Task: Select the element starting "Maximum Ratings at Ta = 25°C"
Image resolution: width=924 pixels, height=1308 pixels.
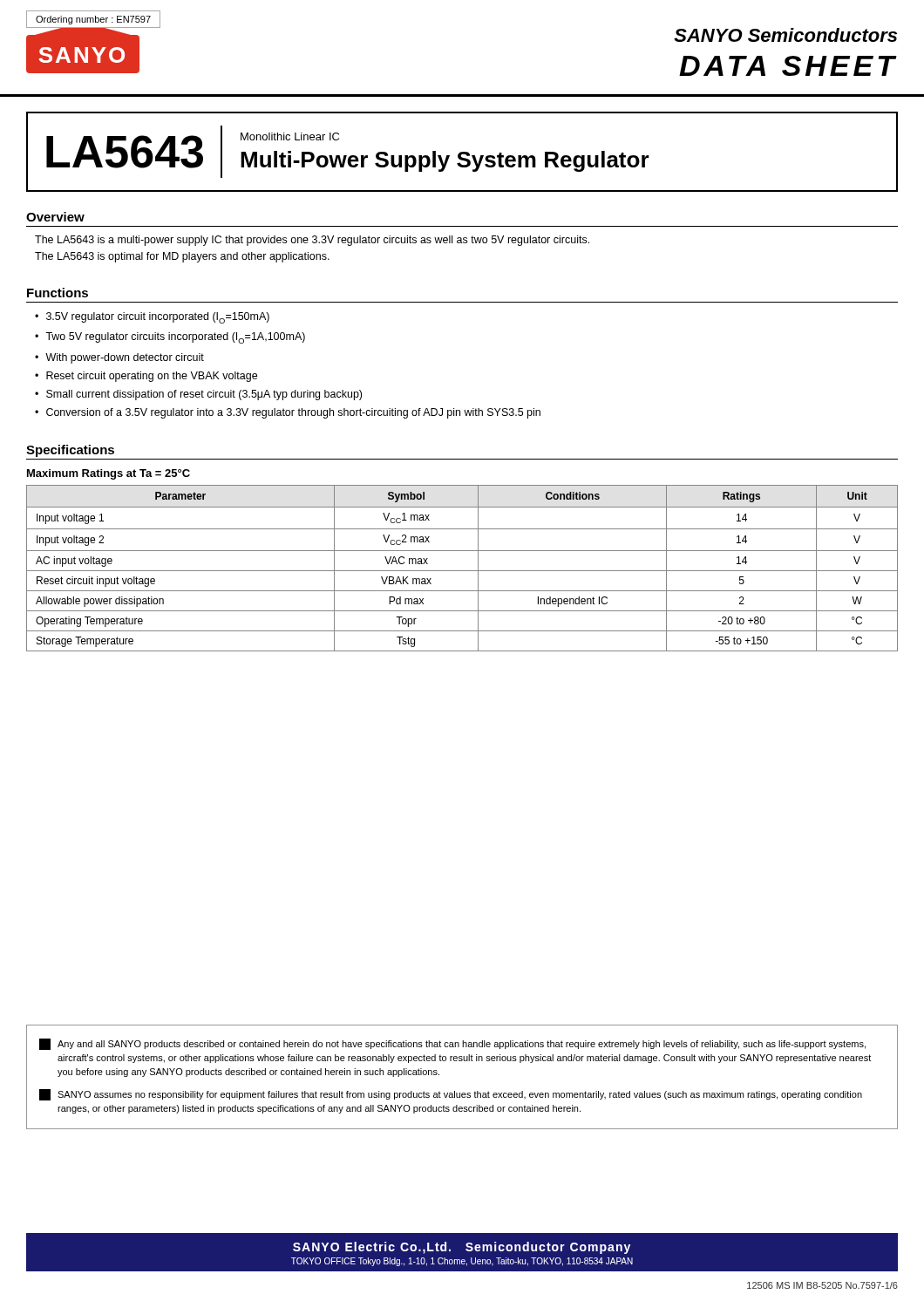Action: (108, 473)
